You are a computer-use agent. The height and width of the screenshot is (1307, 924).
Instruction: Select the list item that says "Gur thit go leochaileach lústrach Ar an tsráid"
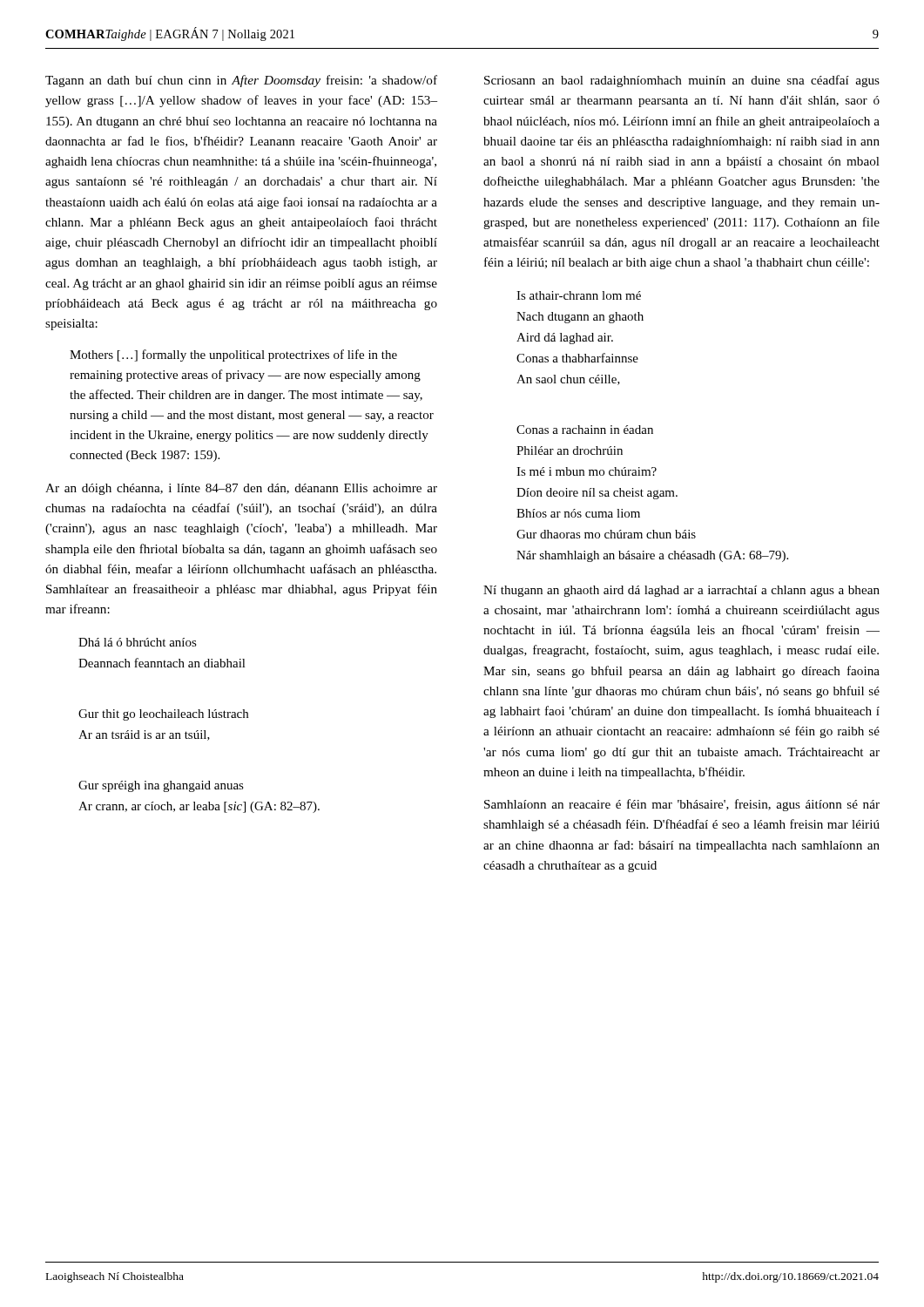point(163,715)
